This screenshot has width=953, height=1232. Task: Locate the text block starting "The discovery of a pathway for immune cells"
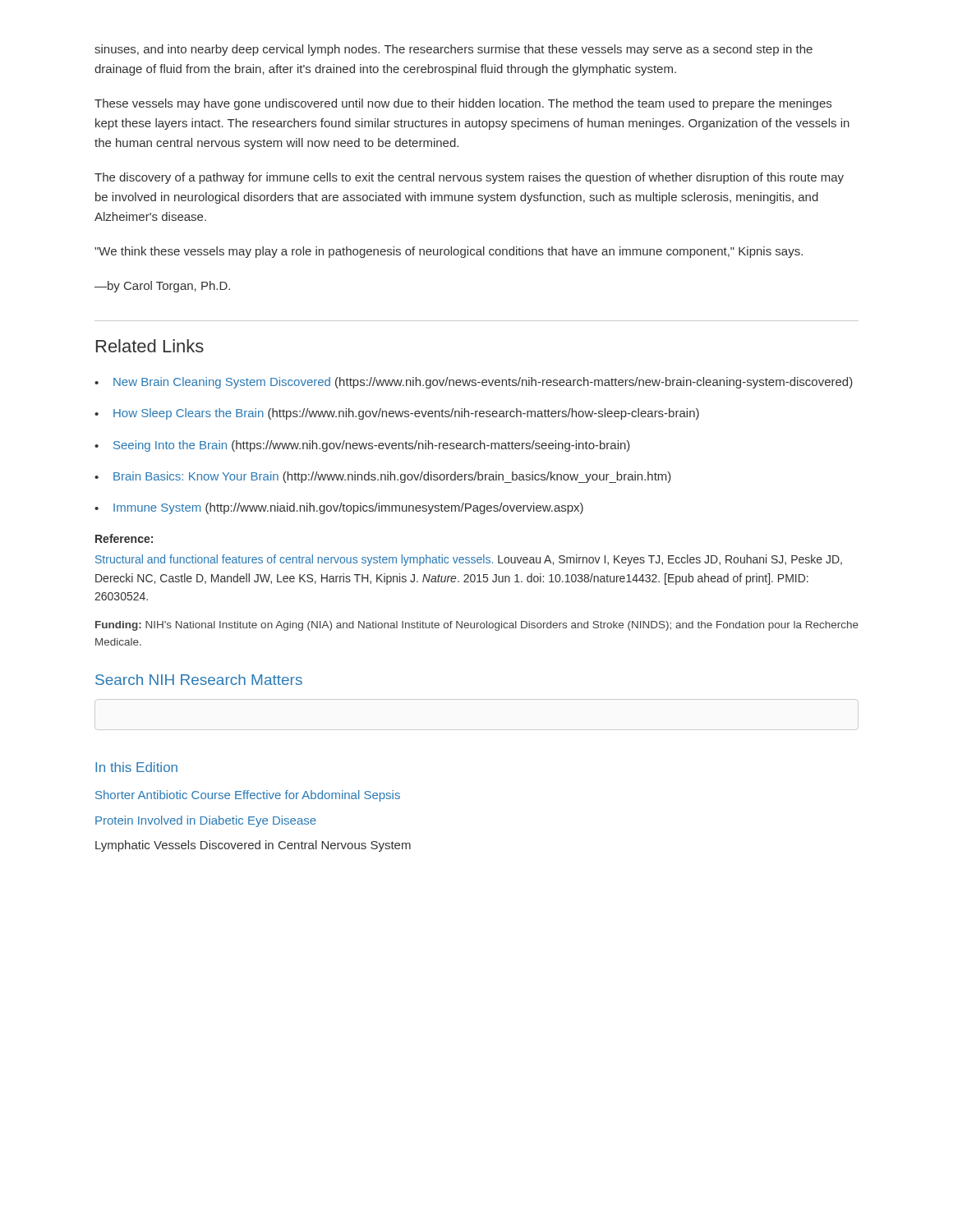469,197
